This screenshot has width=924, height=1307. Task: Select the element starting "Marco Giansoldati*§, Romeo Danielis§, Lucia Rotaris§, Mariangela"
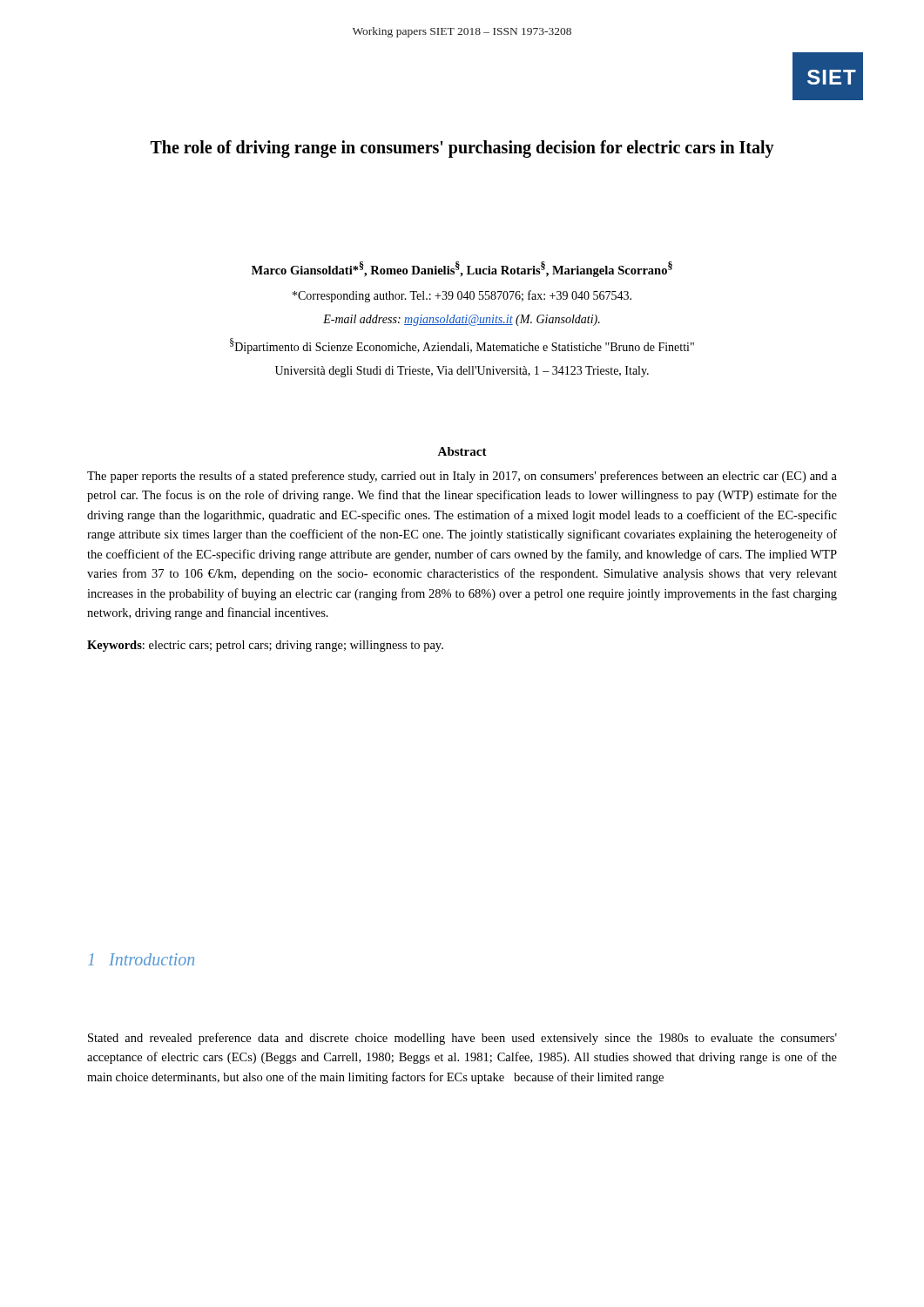point(462,319)
